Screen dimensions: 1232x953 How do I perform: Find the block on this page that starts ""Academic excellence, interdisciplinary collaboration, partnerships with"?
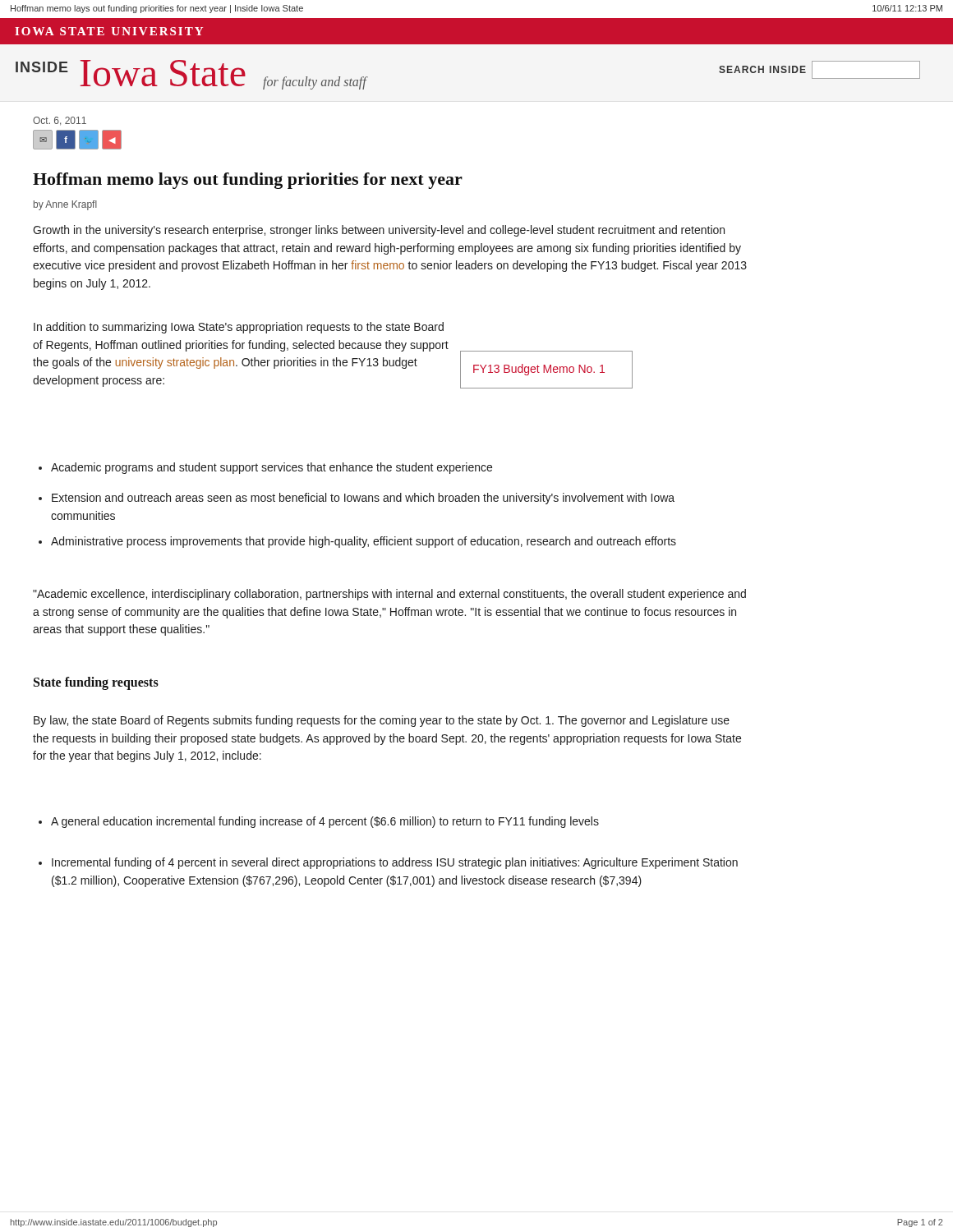click(x=390, y=612)
